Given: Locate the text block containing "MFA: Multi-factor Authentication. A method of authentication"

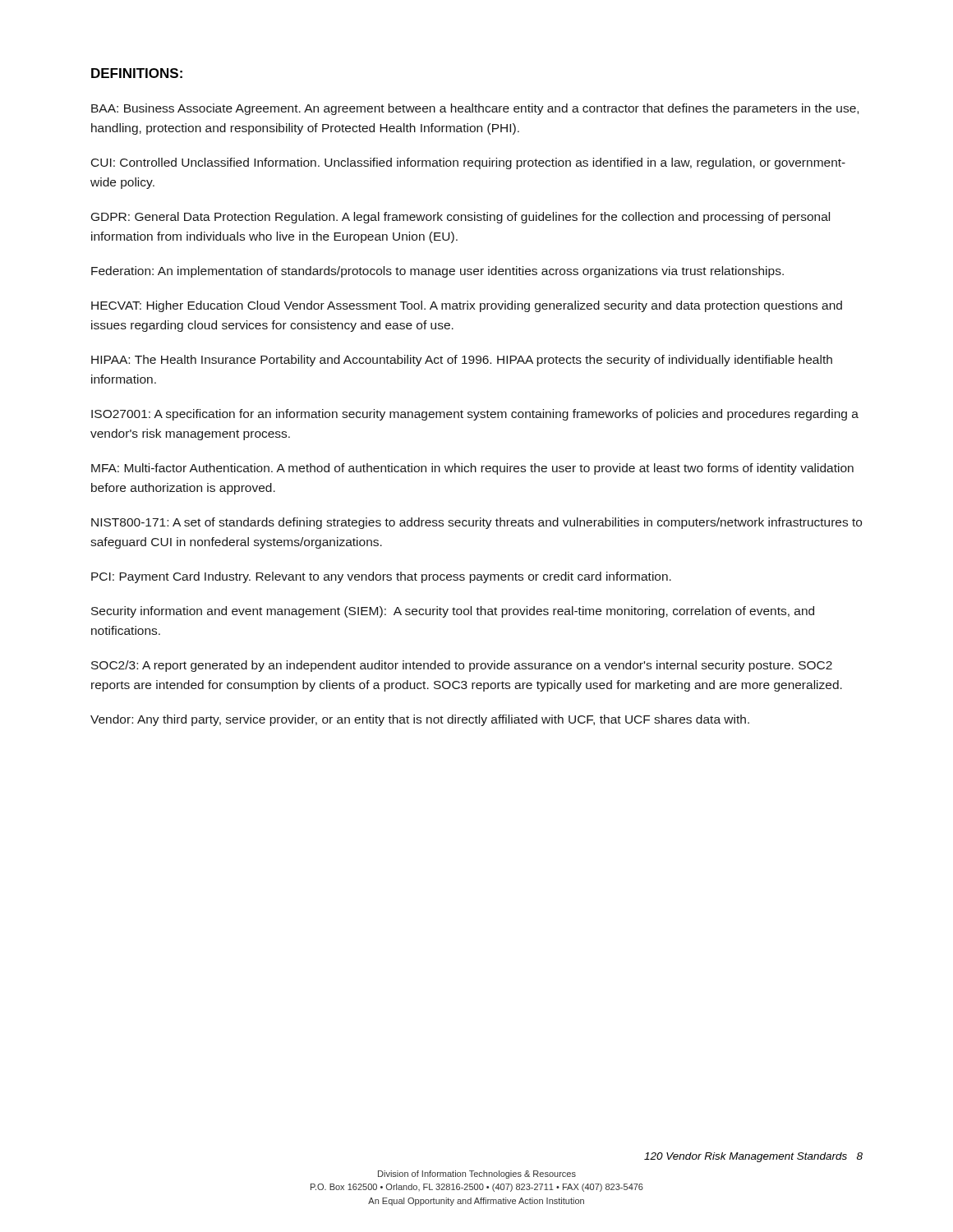Looking at the screenshot, I should click(x=472, y=478).
